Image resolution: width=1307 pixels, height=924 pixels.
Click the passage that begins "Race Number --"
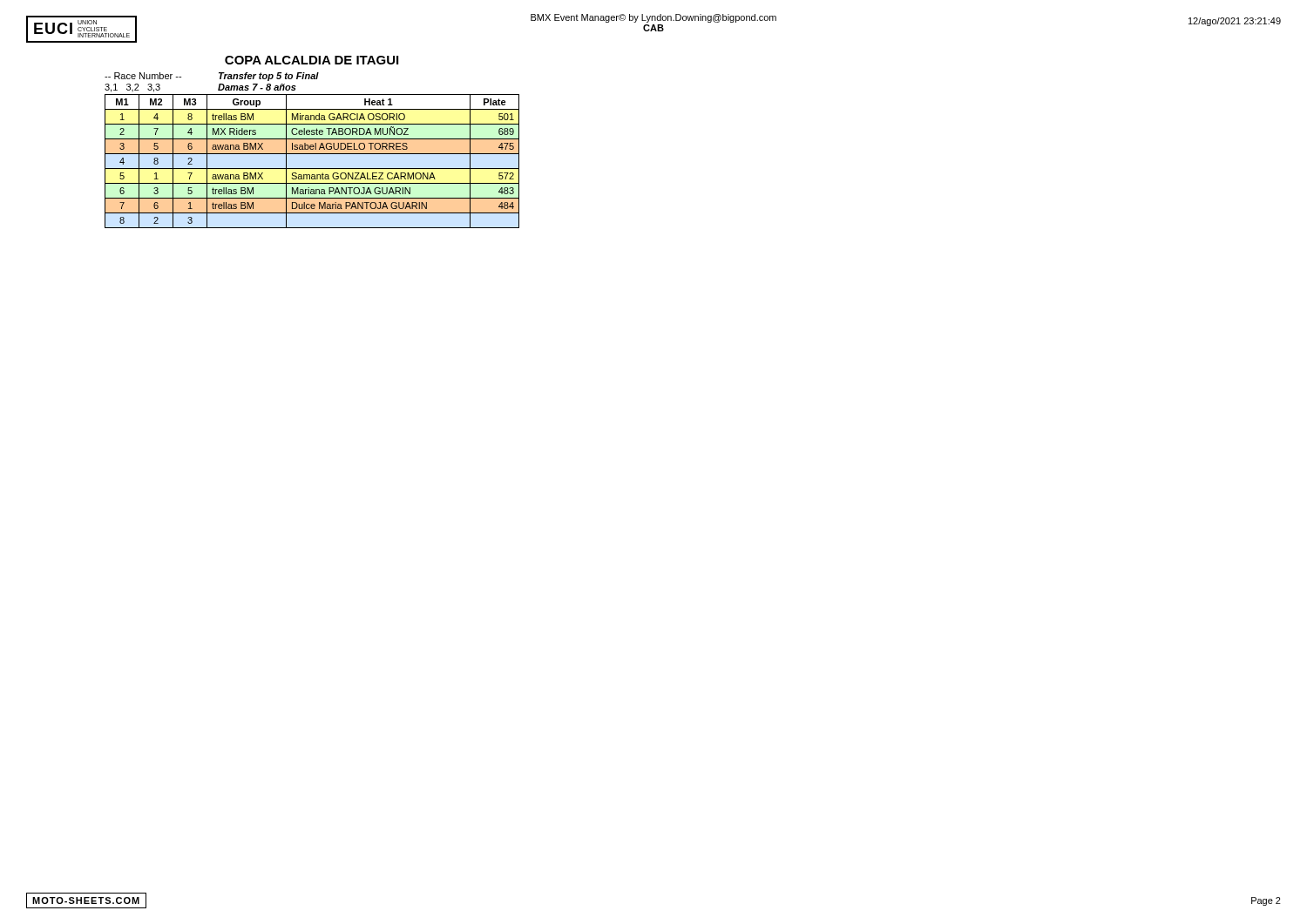(x=211, y=76)
